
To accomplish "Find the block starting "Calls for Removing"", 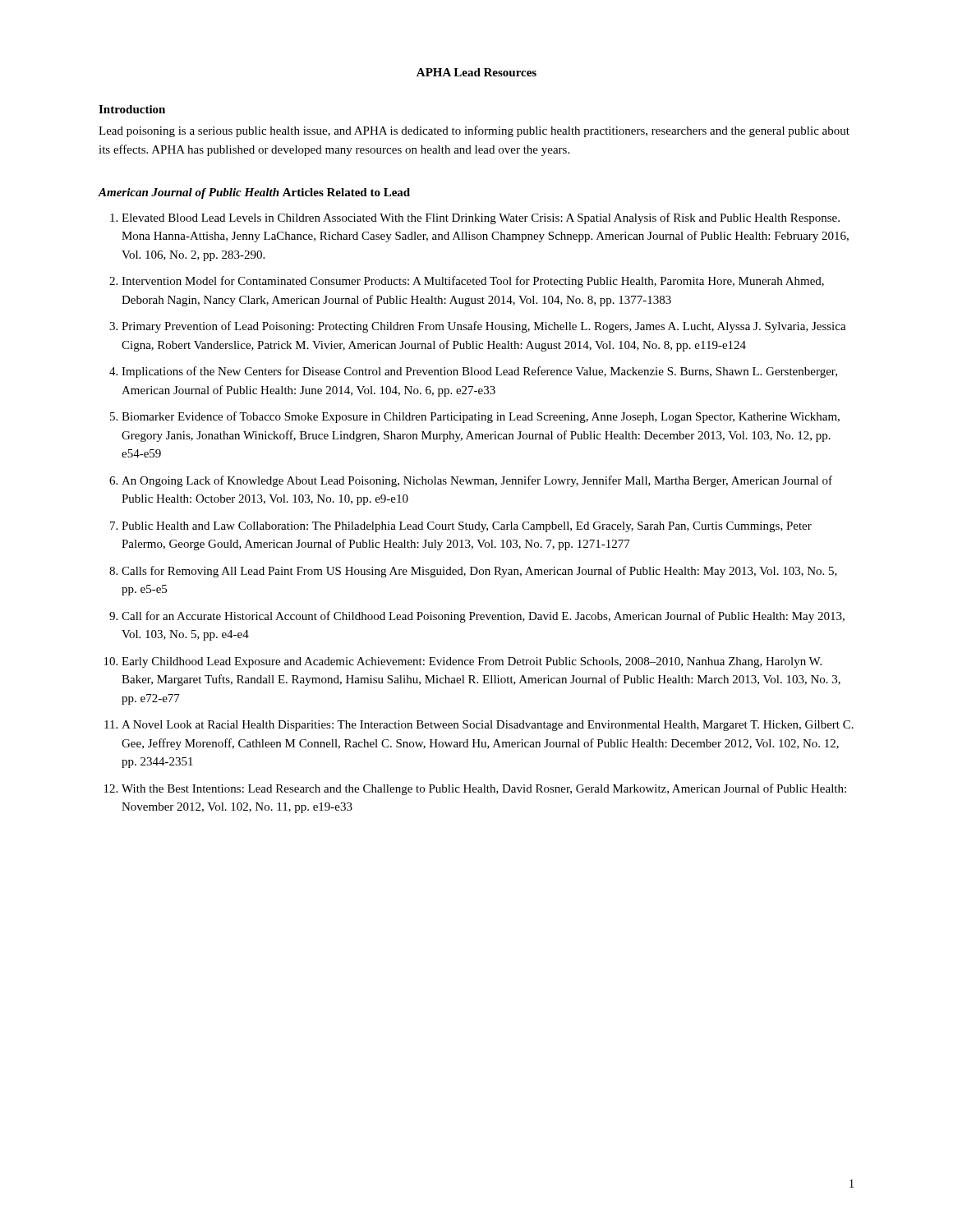I will [480, 580].
